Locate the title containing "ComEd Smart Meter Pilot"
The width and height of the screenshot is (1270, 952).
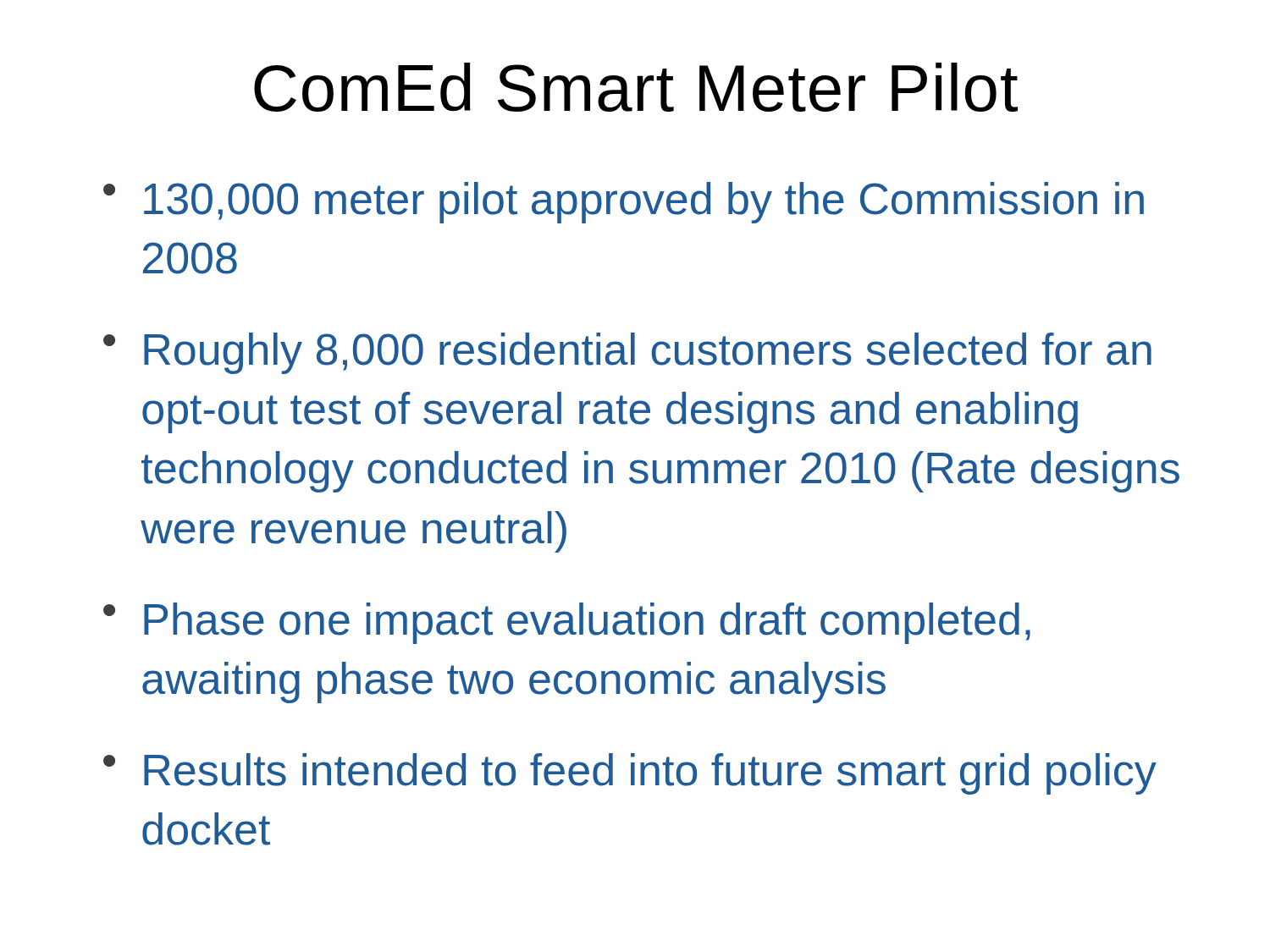point(635,89)
